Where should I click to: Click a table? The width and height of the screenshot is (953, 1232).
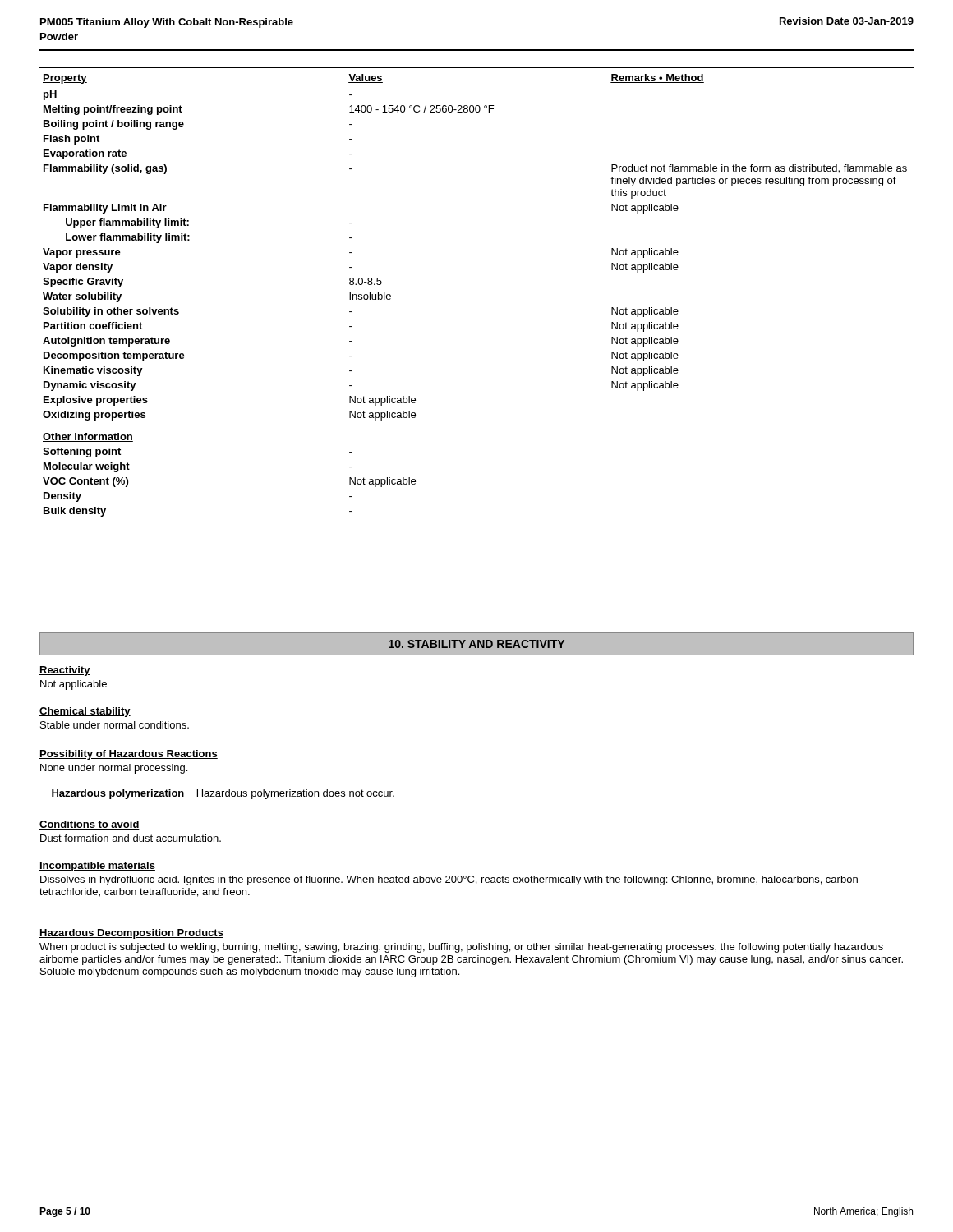click(476, 294)
